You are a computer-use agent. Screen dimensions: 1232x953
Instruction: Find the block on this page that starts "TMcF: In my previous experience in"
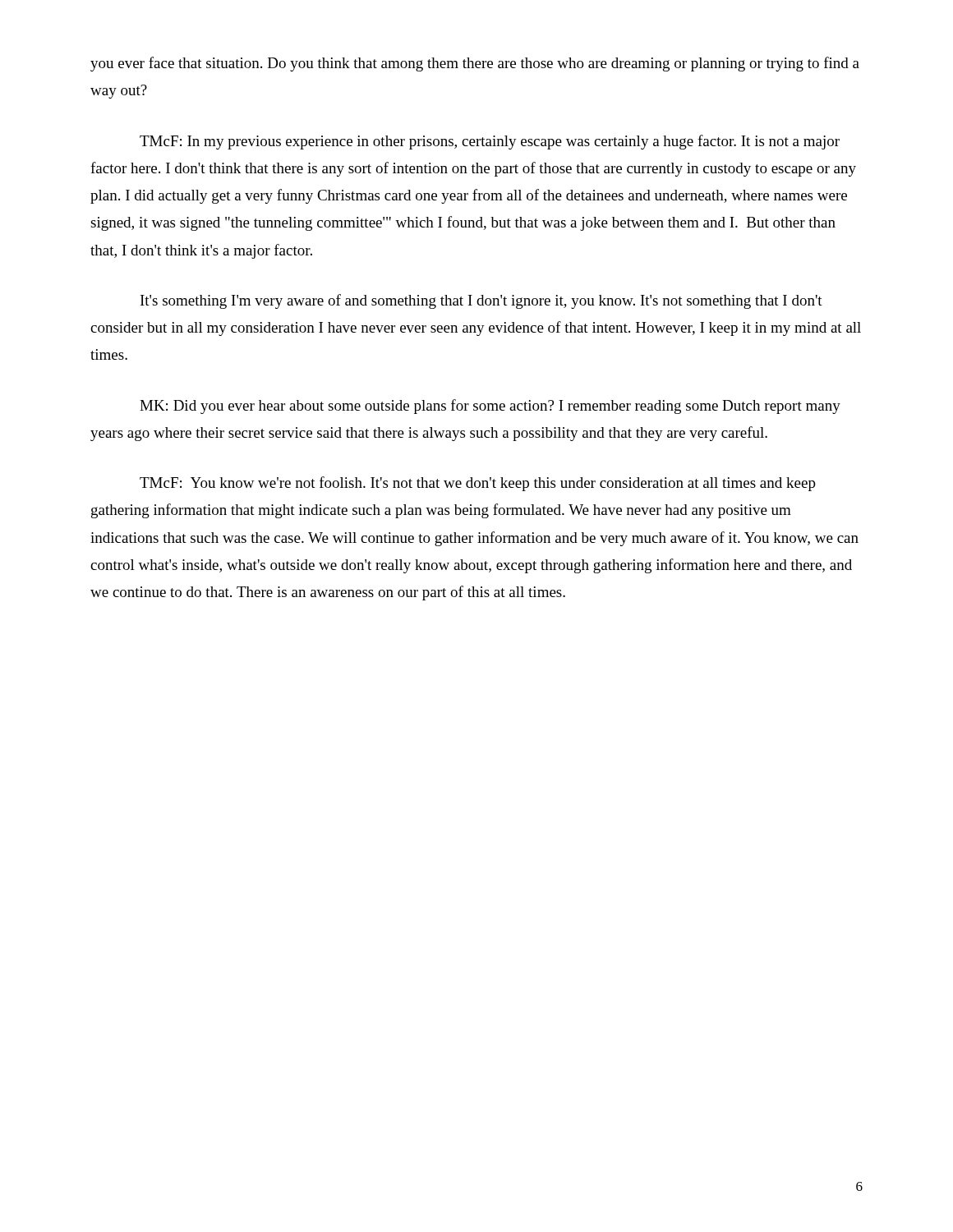(x=473, y=195)
